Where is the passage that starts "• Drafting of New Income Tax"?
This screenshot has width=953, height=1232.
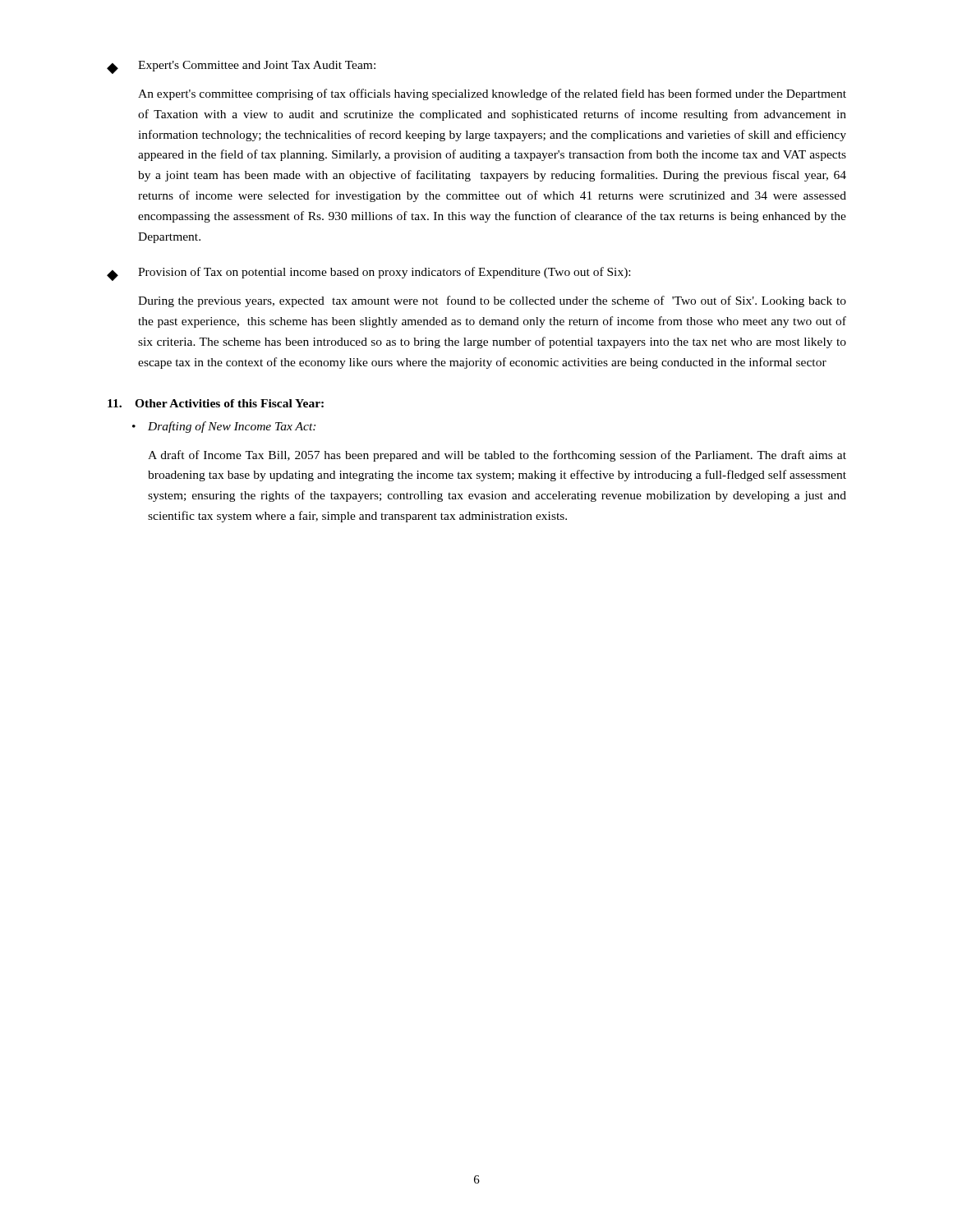489,472
